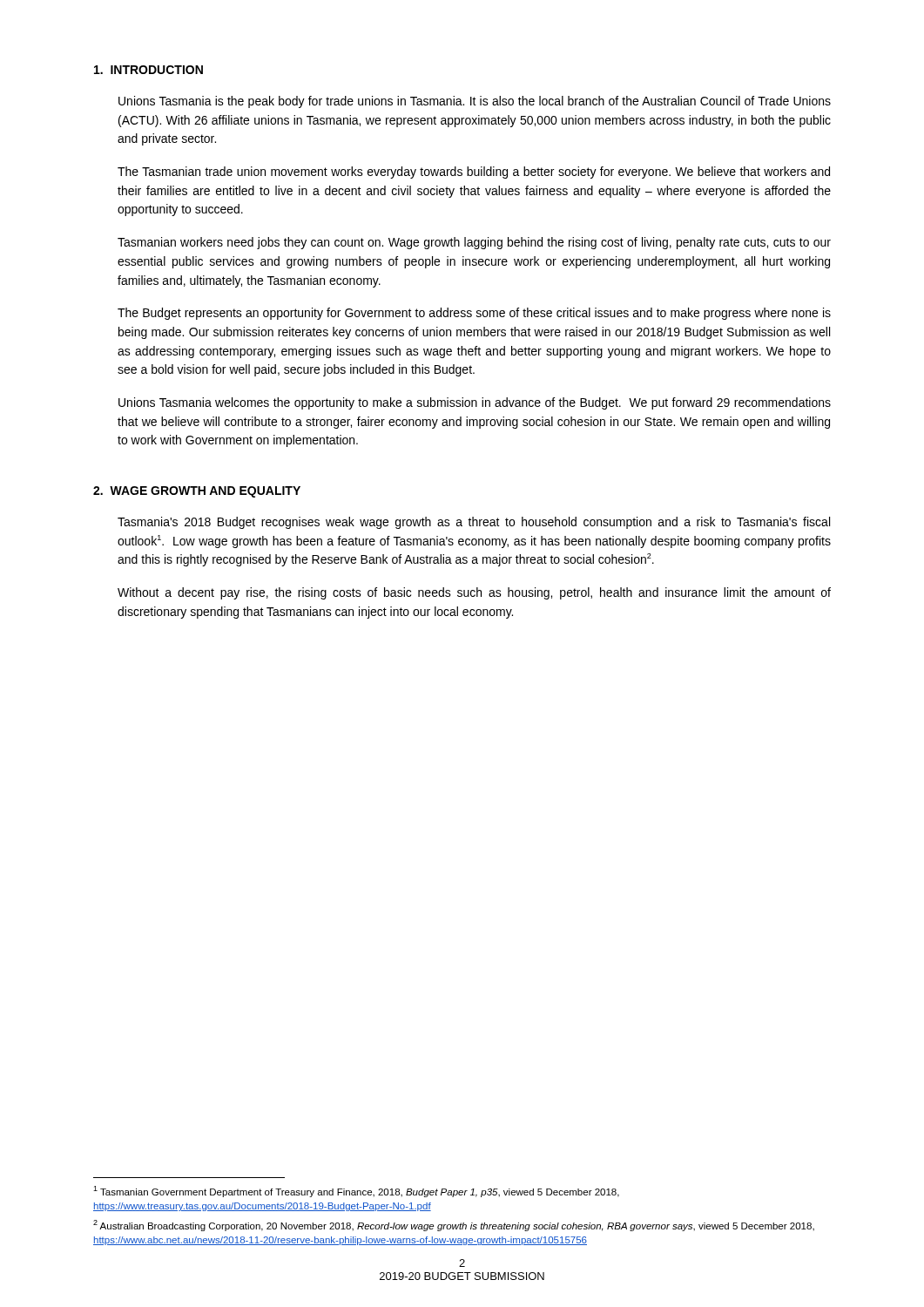Click the passage that begins "2 Australian Broadcasting Corporation, 20 November 2018, Record-low"
Image resolution: width=924 pixels, height=1307 pixels.
tap(454, 1232)
